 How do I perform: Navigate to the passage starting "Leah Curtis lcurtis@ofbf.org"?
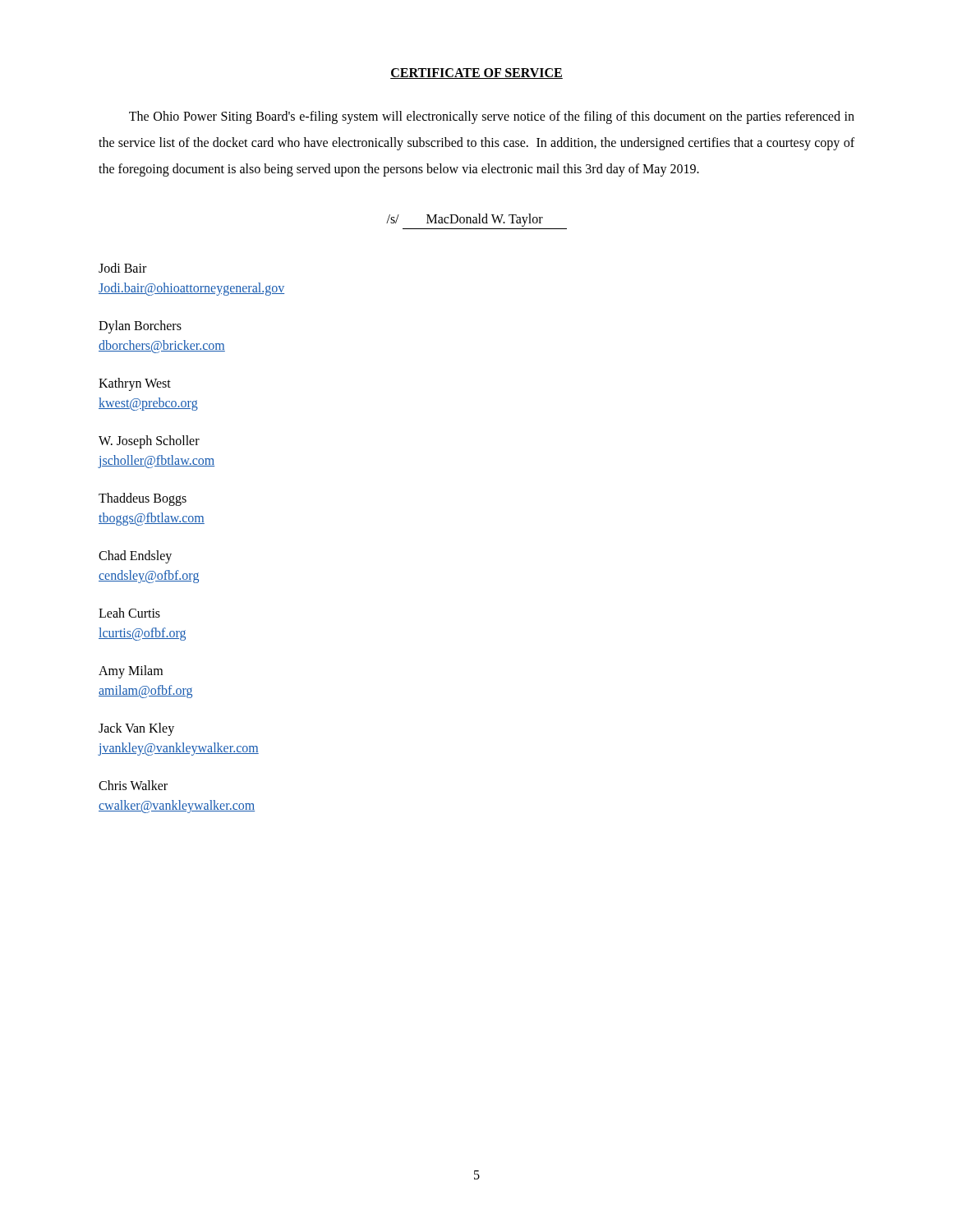pos(129,613)
